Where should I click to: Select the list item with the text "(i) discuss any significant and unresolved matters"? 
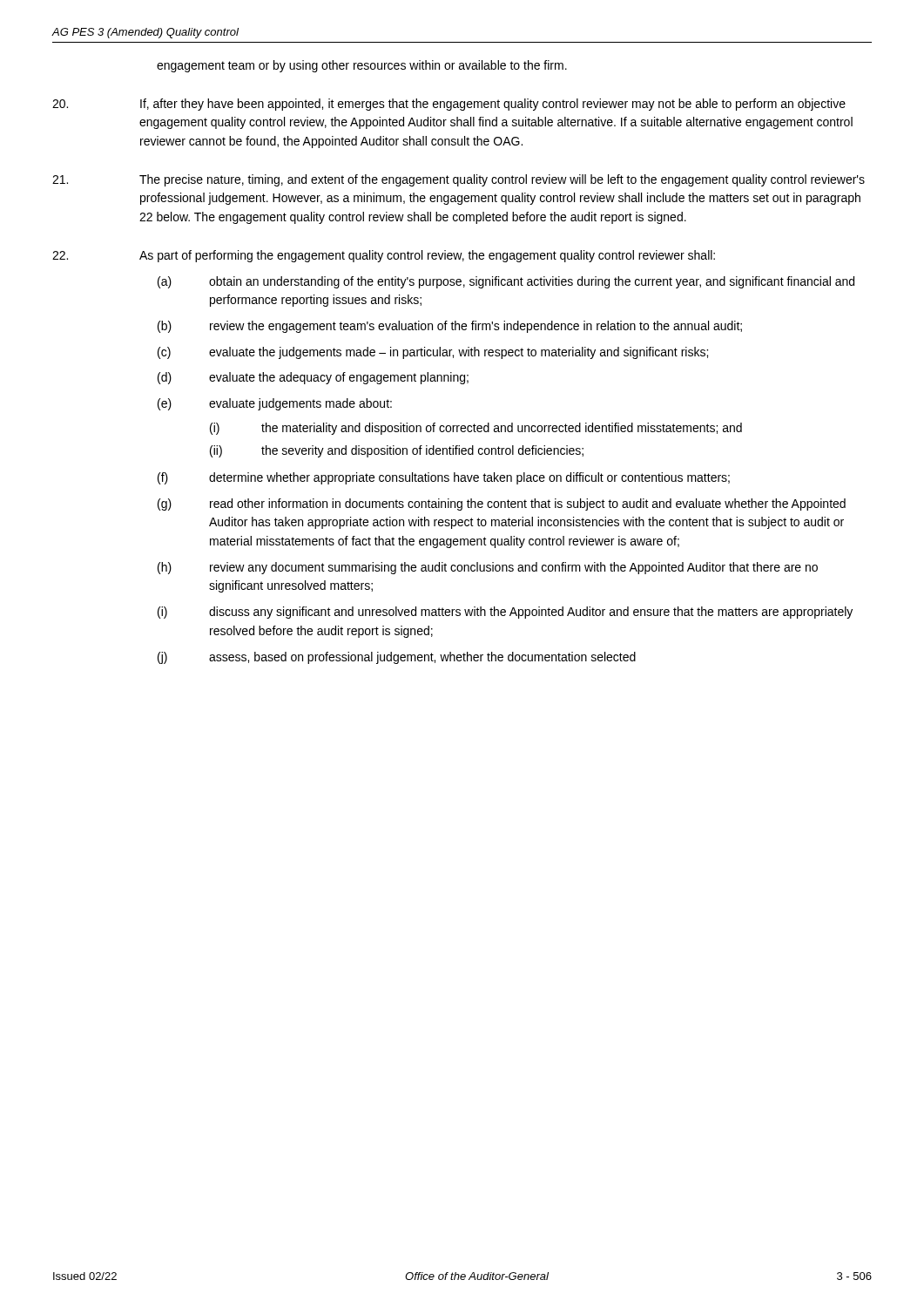pyautogui.click(x=514, y=622)
